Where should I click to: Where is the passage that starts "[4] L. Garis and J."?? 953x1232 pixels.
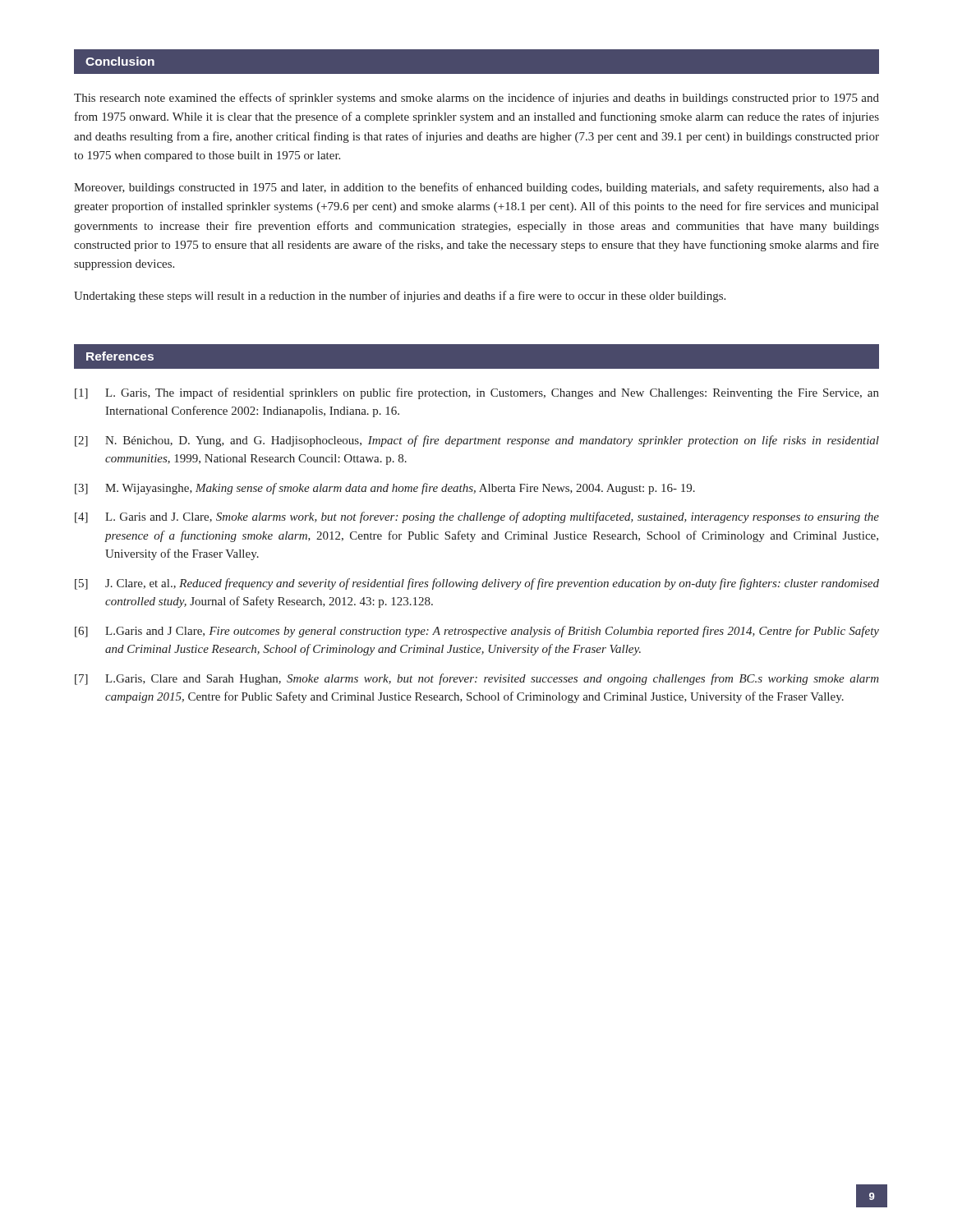(x=476, y=535)
